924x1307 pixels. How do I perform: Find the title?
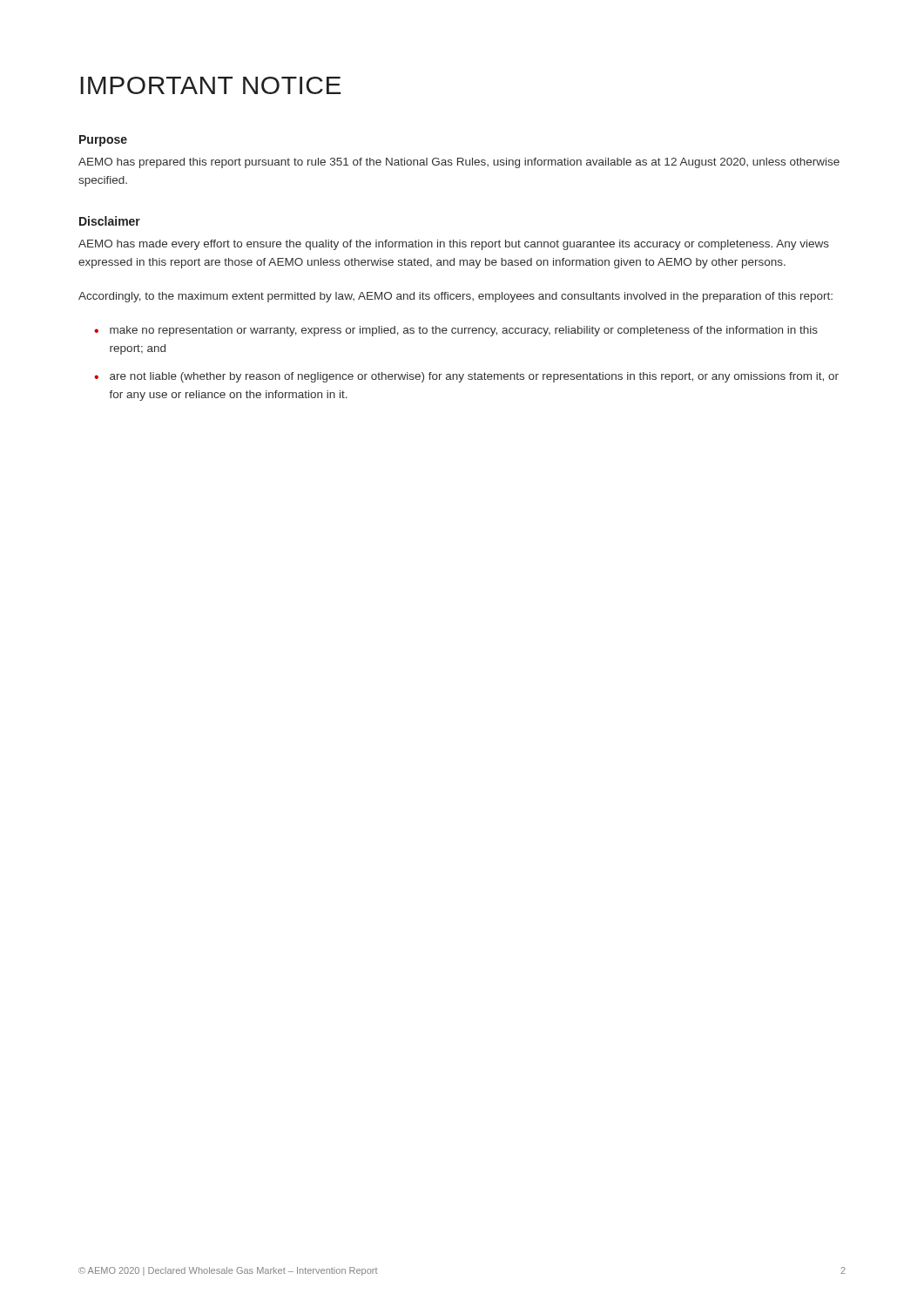210,85
